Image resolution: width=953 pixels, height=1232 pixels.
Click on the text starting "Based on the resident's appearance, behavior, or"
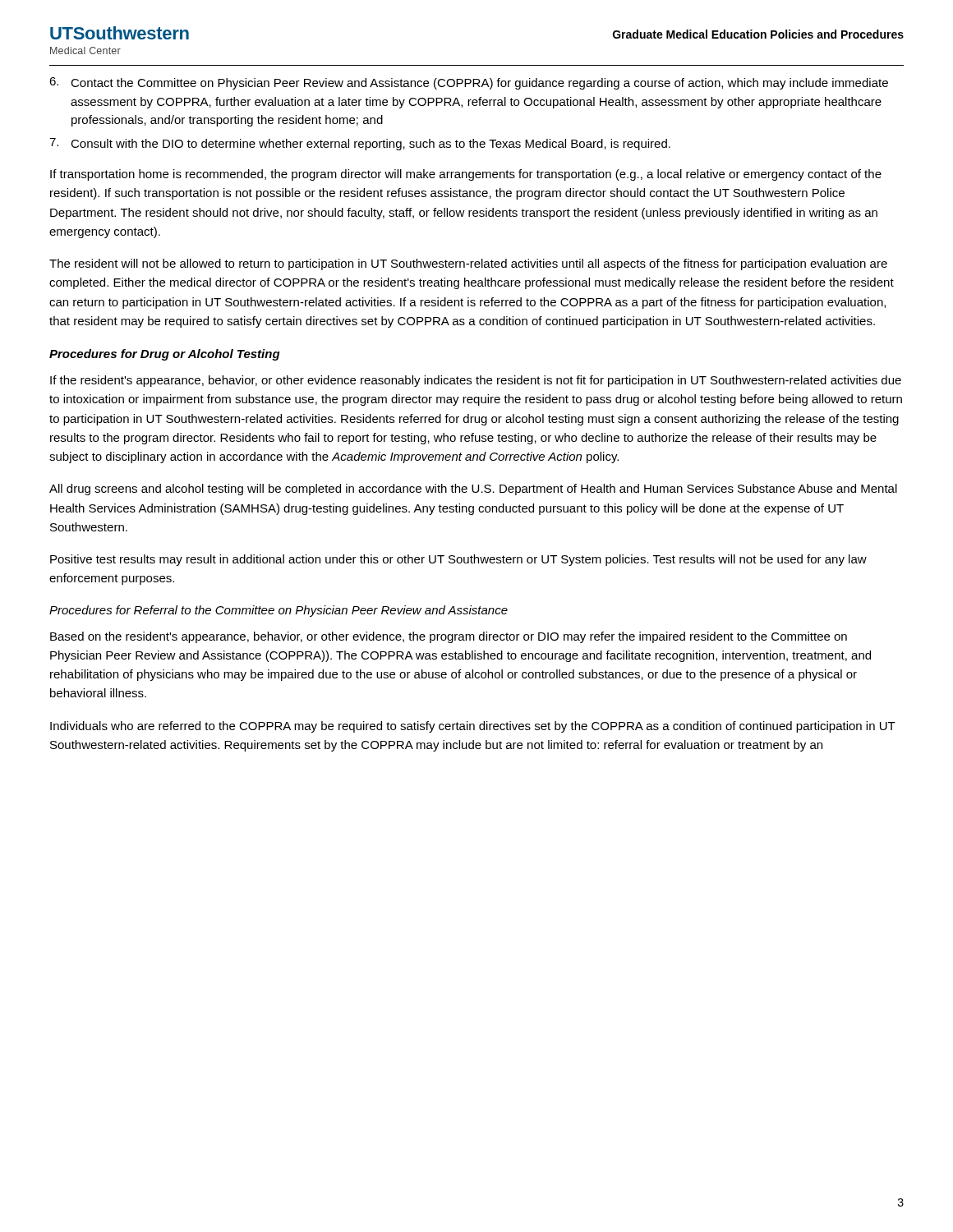coord(460,664)
